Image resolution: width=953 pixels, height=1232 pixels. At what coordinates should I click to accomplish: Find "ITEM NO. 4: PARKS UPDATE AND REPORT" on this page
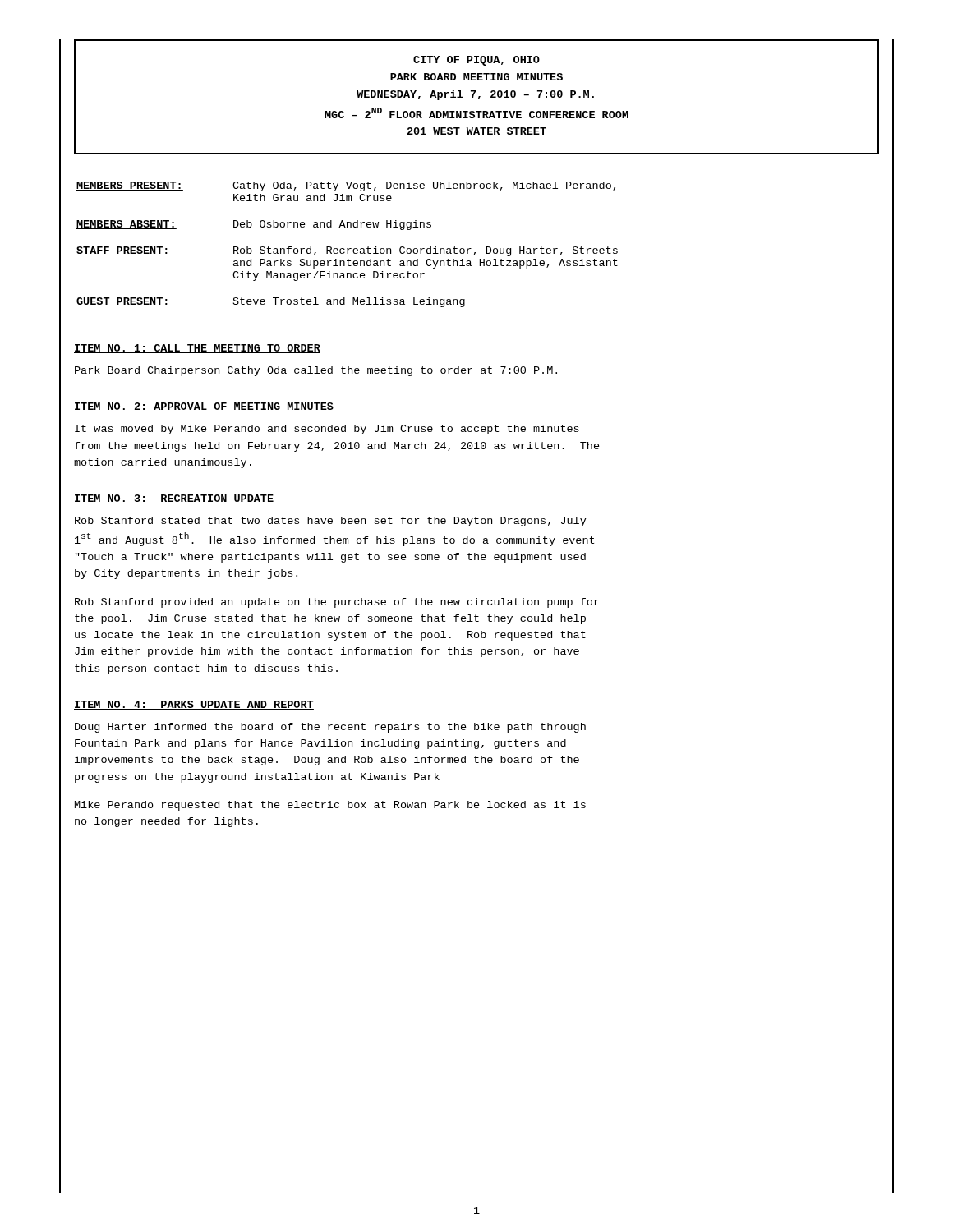tap(194, 705)
